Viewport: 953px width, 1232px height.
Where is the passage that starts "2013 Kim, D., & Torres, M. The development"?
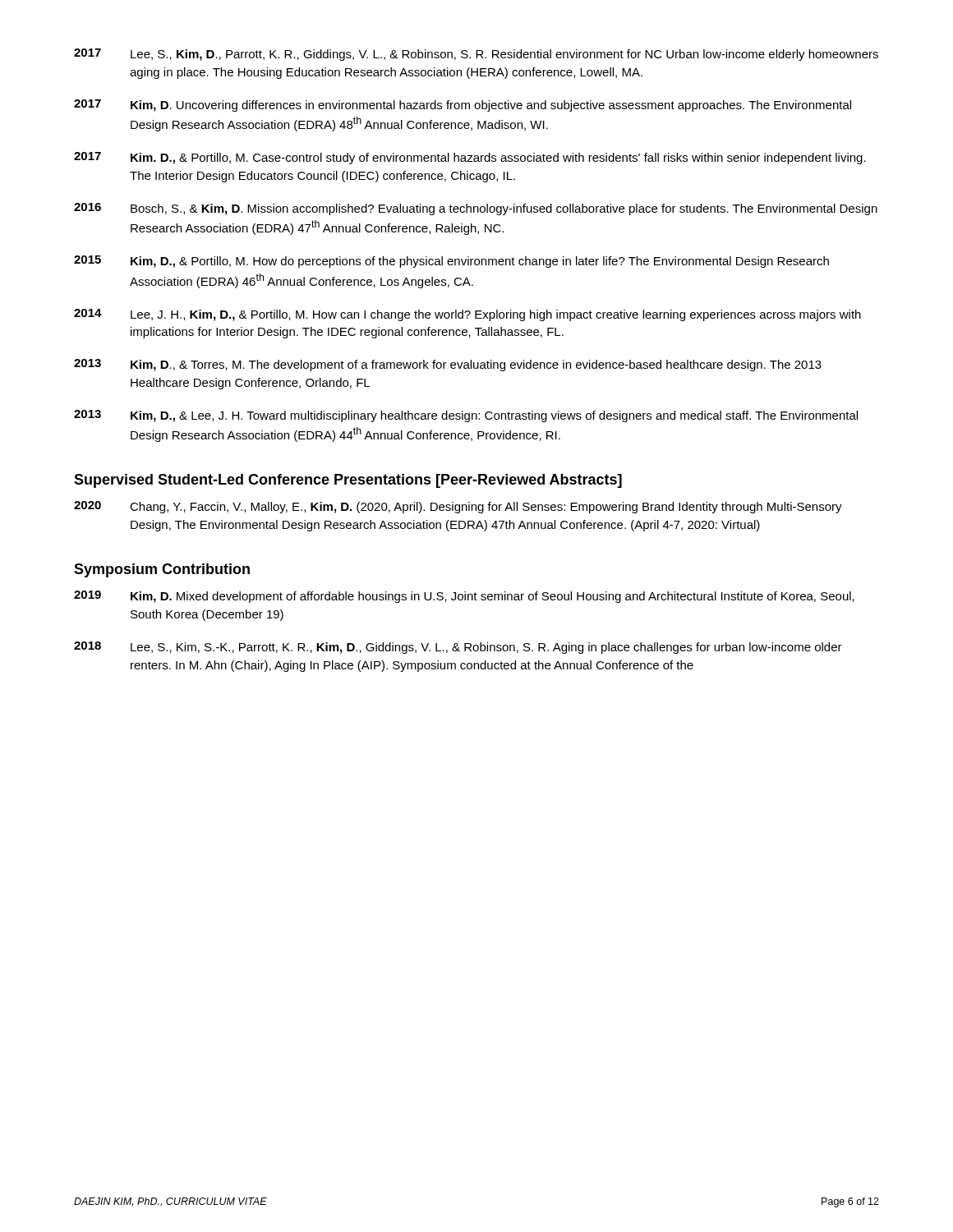tap(476, 374)
